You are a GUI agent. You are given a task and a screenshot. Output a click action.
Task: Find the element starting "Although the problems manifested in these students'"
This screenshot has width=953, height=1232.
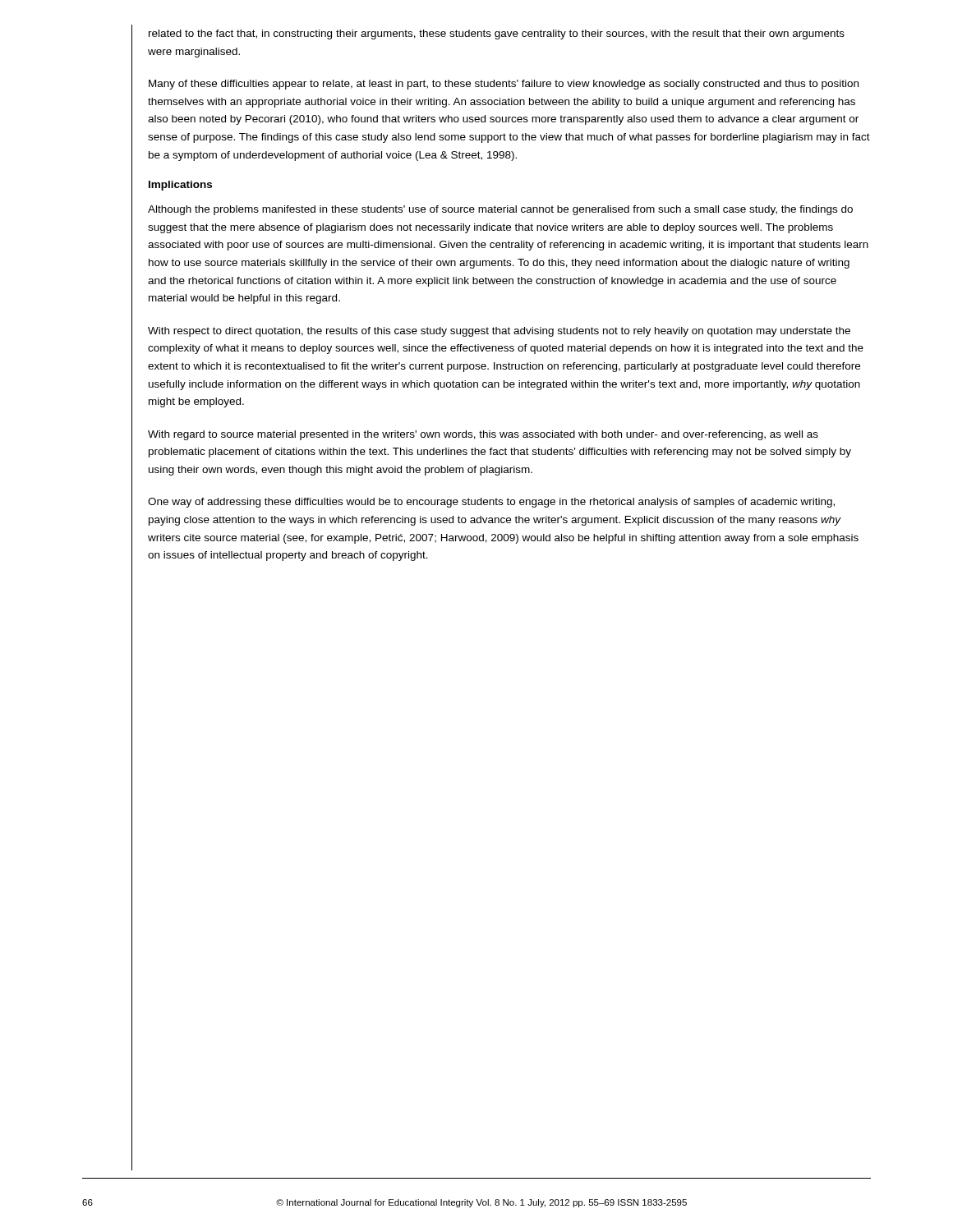[508, 254]
